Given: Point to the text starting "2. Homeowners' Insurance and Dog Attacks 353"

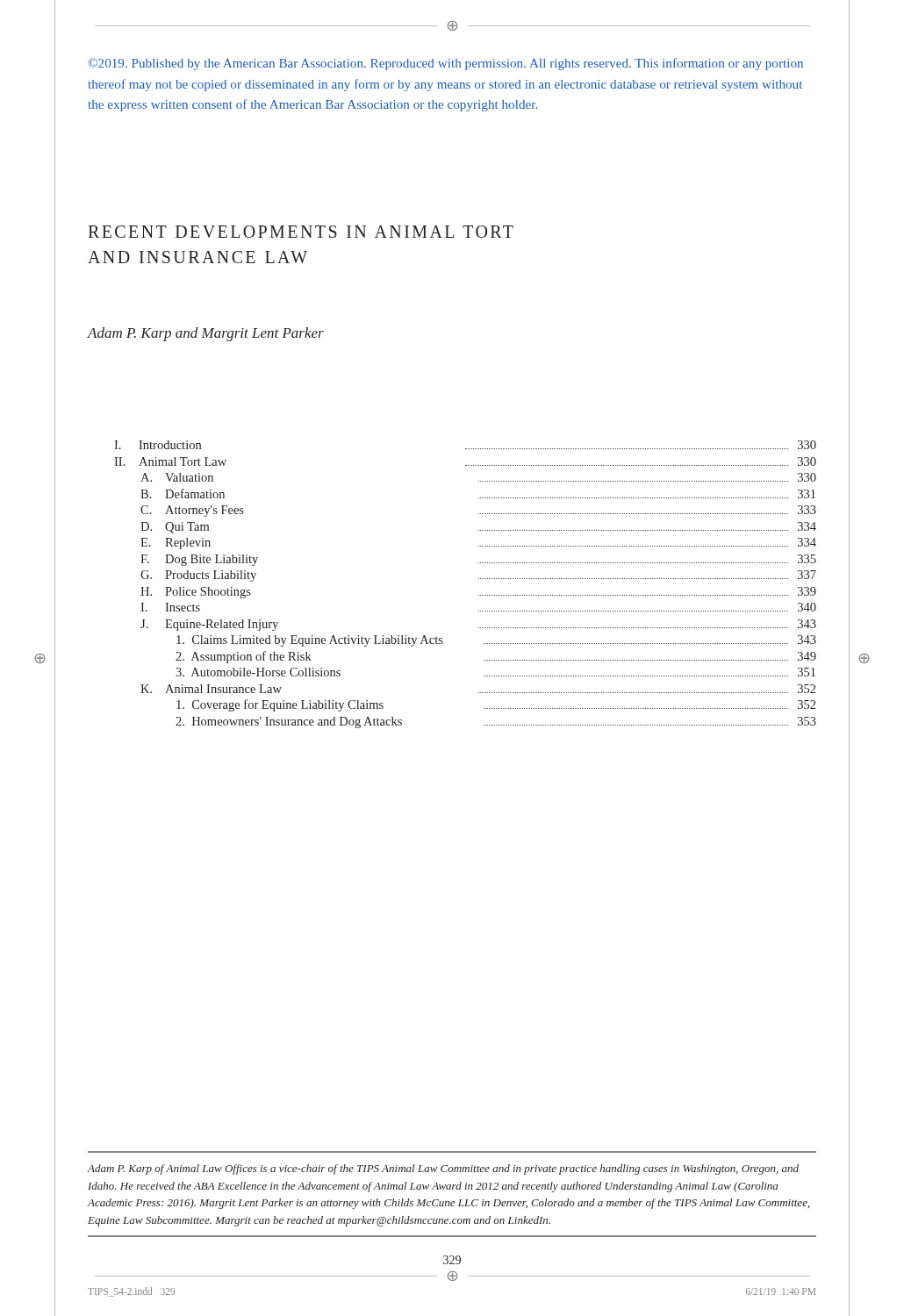Looking at the screenshot, I should point(496,721).
